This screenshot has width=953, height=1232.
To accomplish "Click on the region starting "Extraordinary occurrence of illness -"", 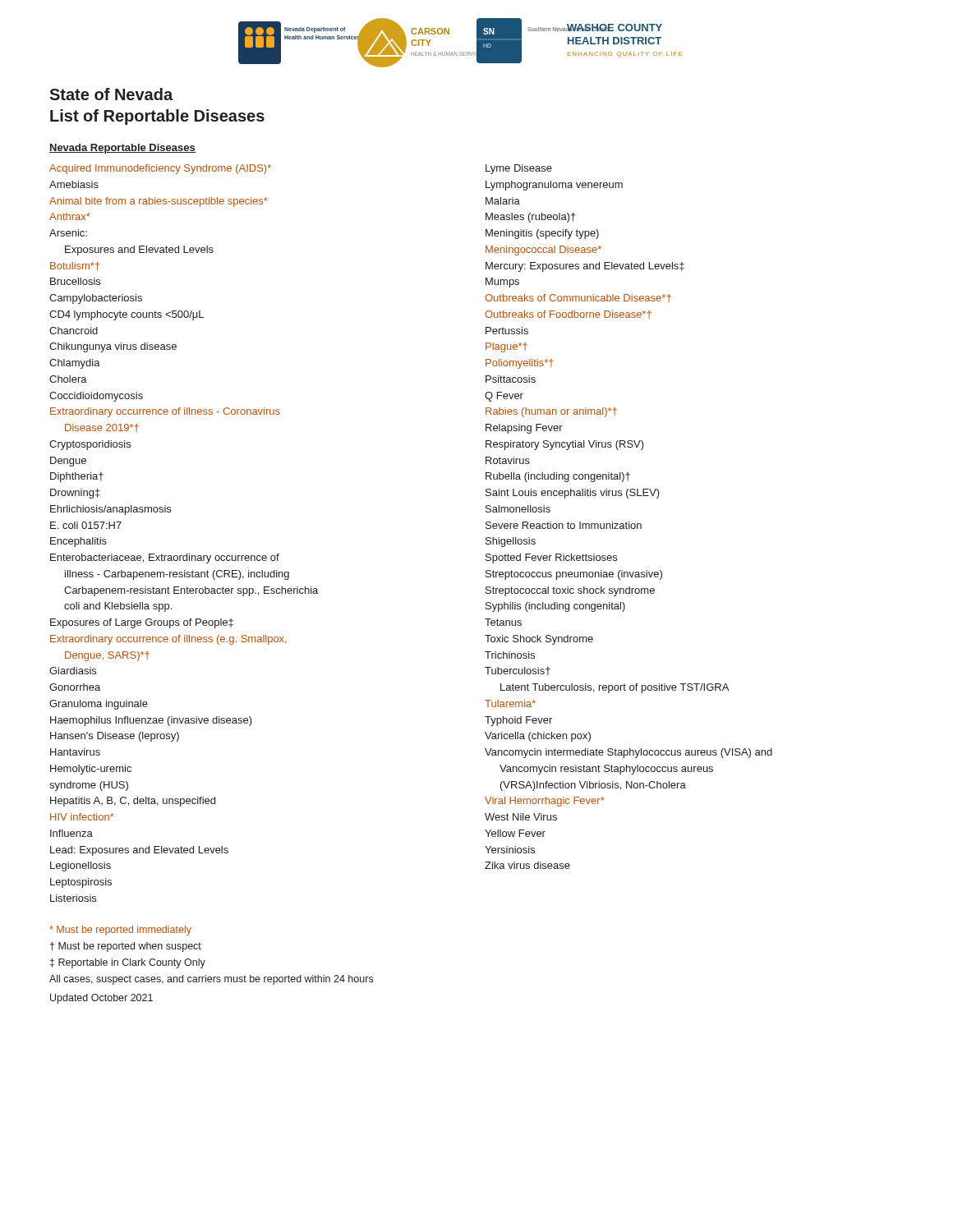I will tap(165, 411).
